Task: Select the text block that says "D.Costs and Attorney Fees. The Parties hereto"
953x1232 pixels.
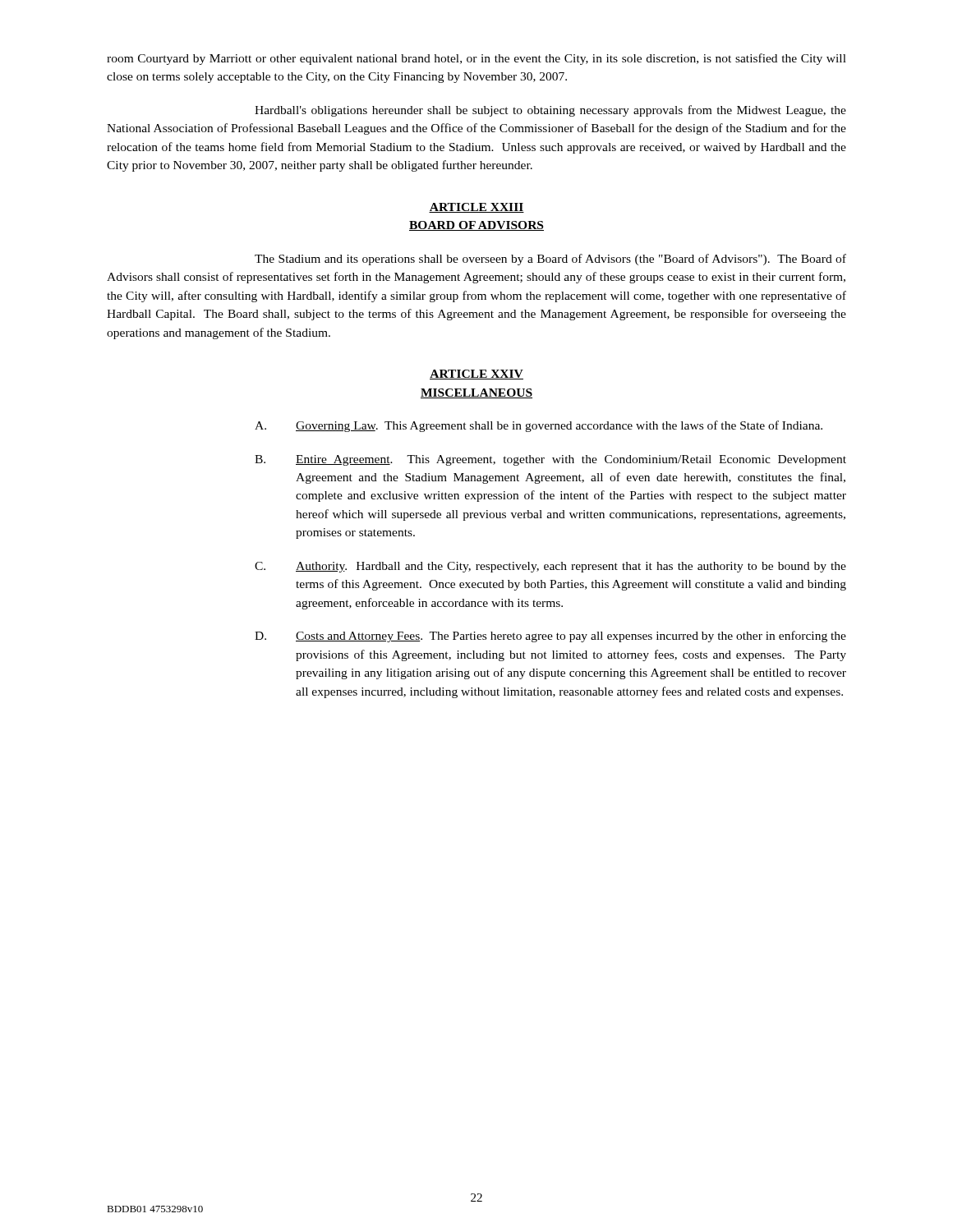Action: coord(550,664)
